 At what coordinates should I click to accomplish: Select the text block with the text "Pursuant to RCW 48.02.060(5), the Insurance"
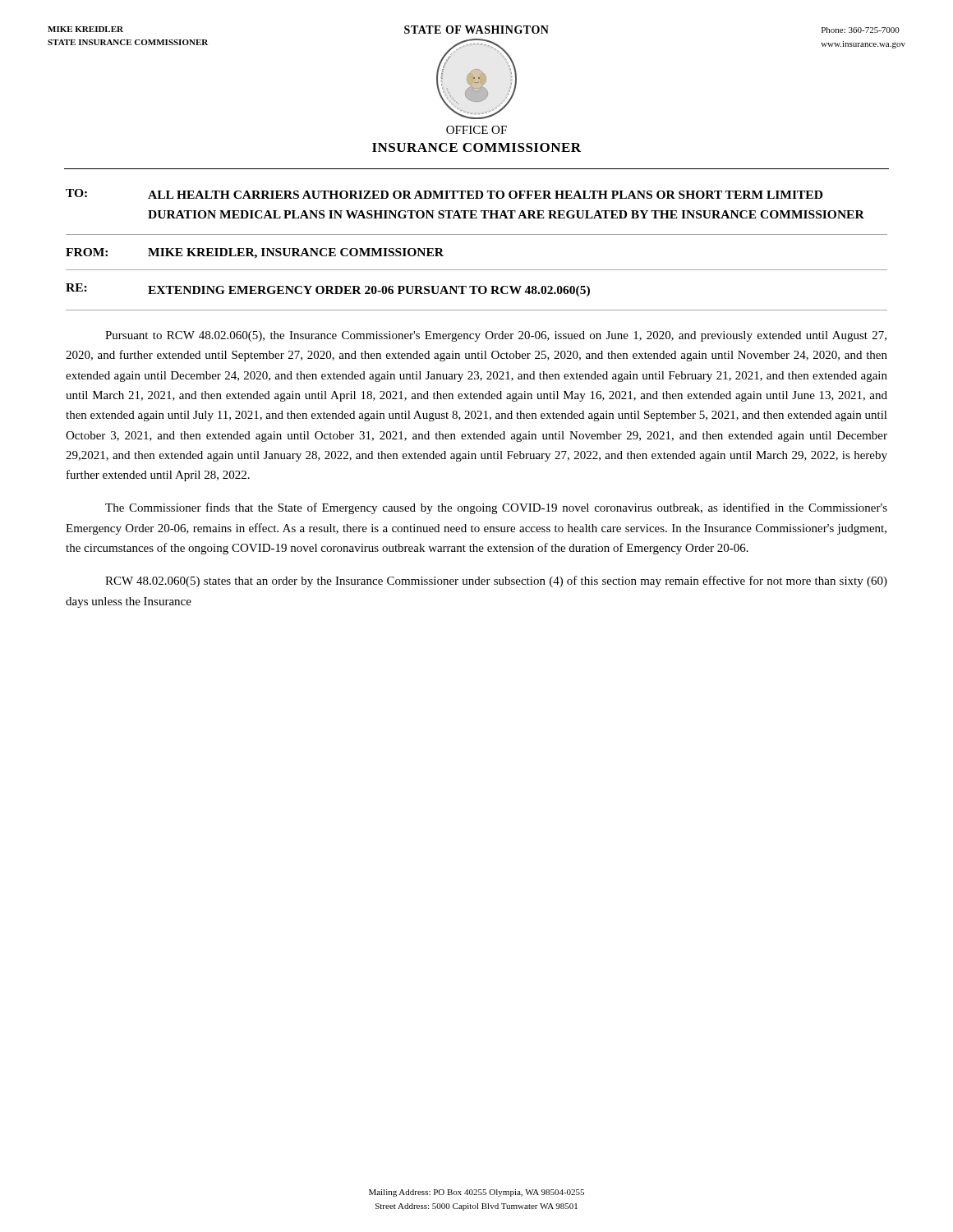coord(476,405)
